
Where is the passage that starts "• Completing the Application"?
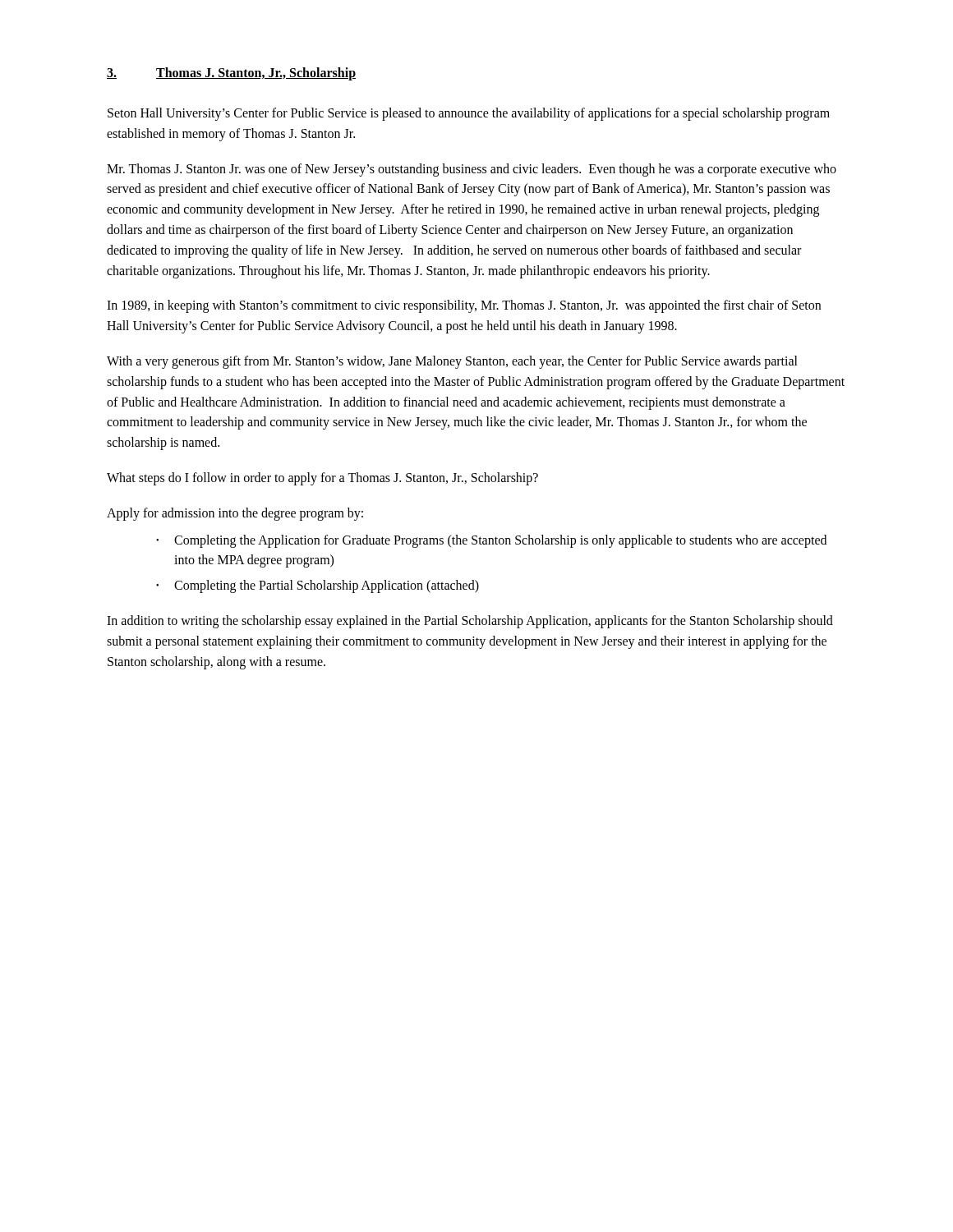[501, 551]
